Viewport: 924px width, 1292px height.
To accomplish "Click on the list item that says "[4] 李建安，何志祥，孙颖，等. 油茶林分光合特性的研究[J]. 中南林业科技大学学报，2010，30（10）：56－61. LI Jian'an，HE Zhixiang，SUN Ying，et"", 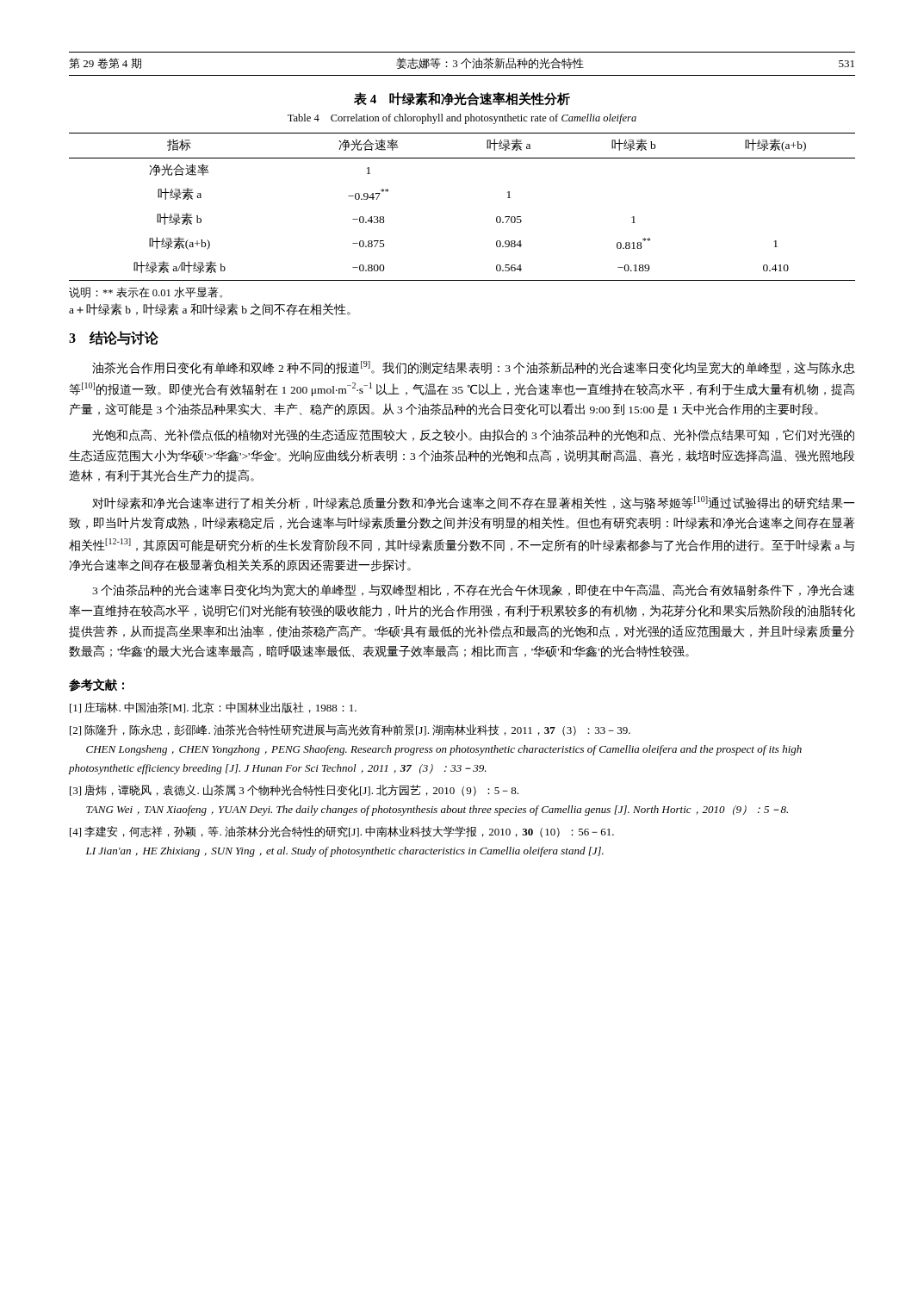I will click(x=342, y=841).
